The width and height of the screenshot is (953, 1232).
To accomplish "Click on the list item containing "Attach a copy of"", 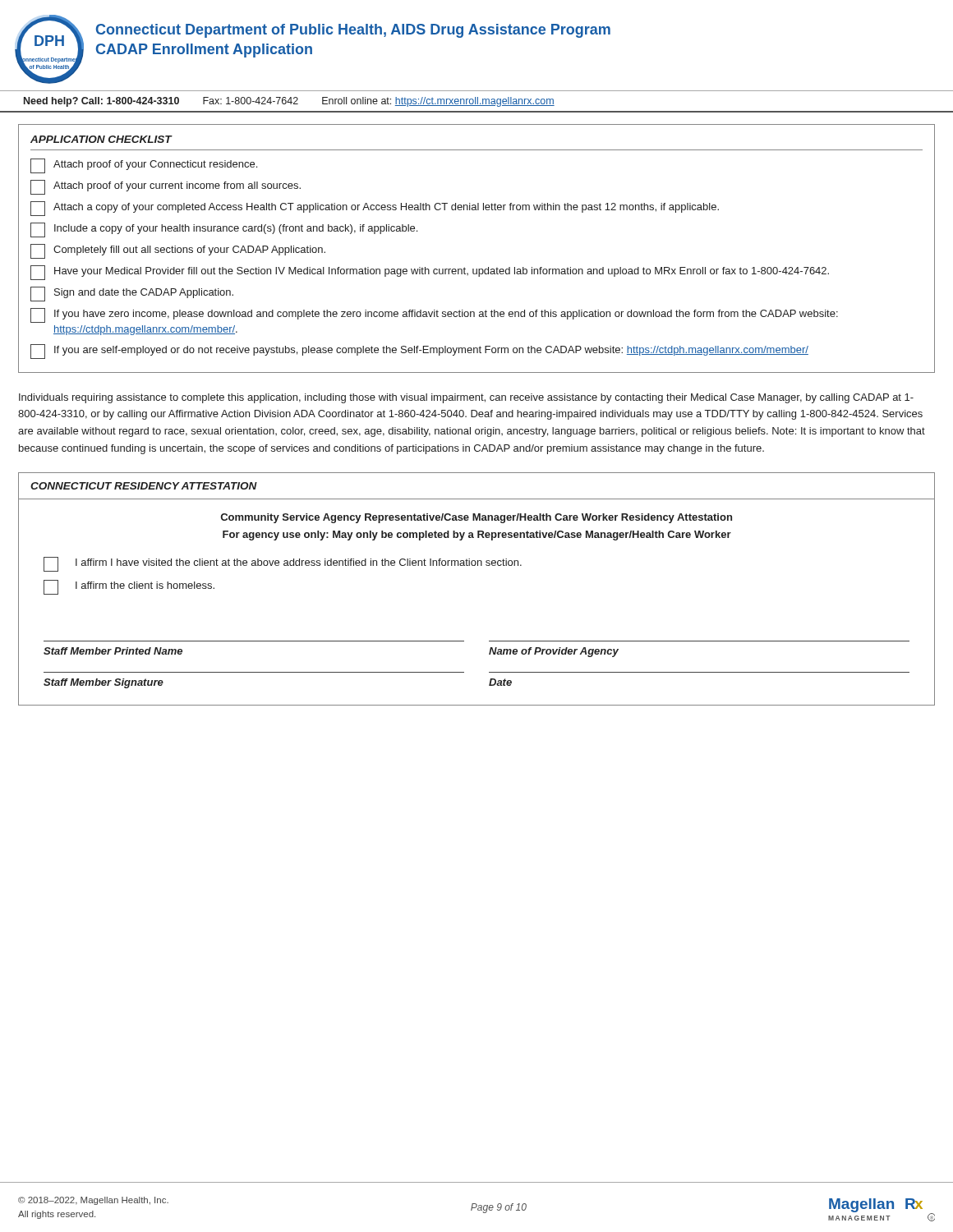I will click(x=375, y=208).
